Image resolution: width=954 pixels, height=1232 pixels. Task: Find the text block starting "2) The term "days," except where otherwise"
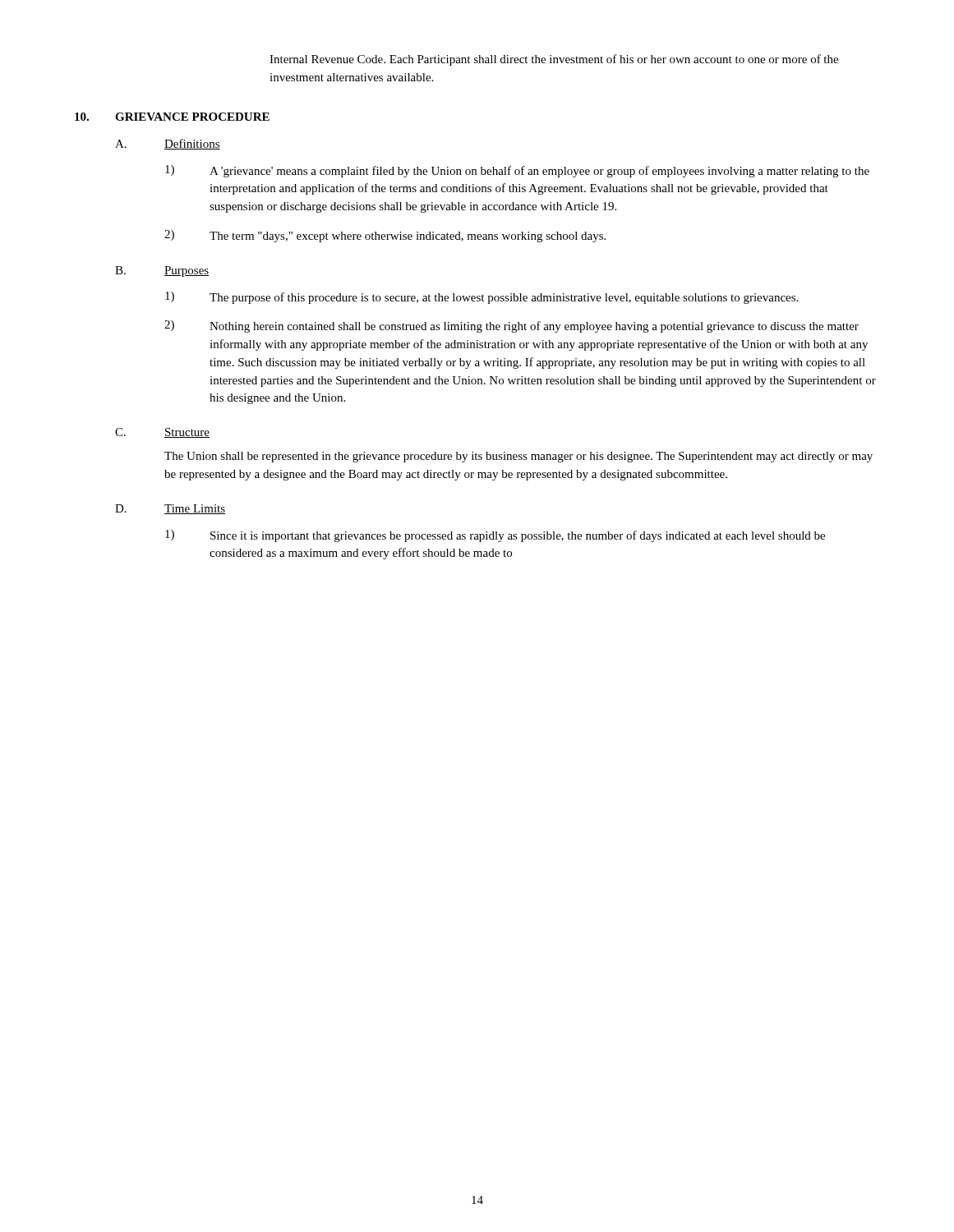(522, 236)
